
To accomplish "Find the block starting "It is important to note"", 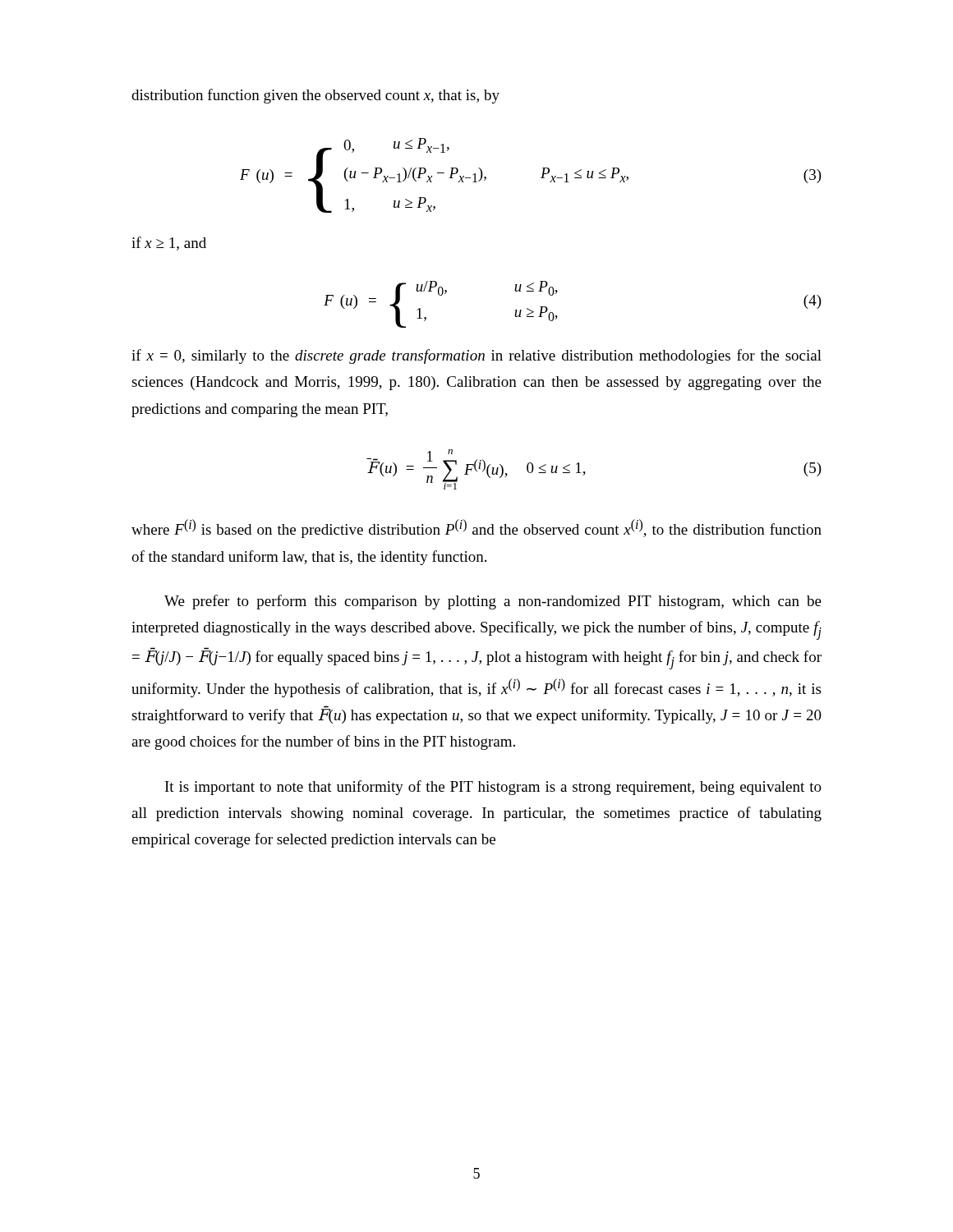I will click(476, 813).
